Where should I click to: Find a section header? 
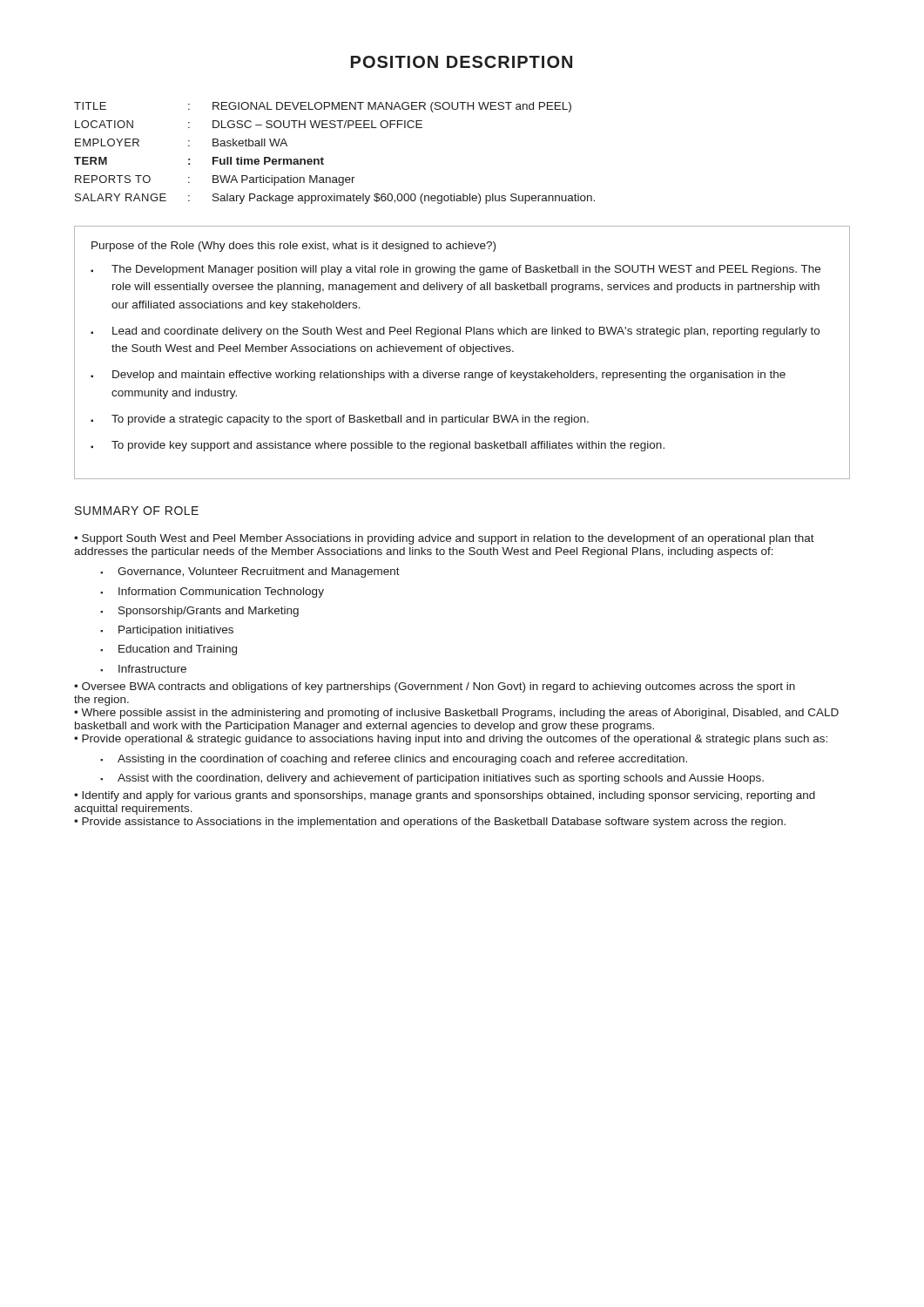pyautogui.click(x=137, y=511)
